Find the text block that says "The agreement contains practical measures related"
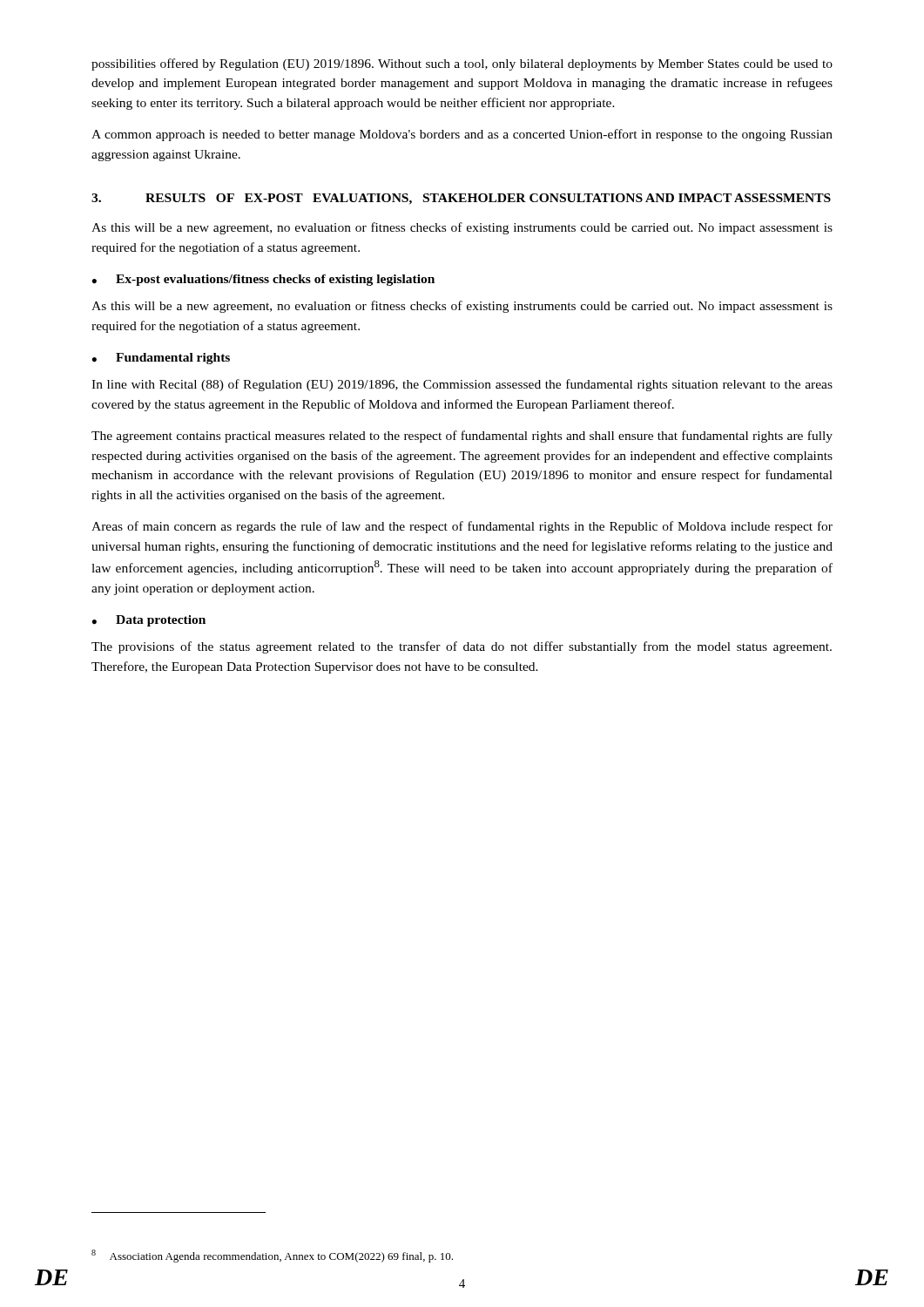Screen dimensions: 1307x924 click(462, 465)
